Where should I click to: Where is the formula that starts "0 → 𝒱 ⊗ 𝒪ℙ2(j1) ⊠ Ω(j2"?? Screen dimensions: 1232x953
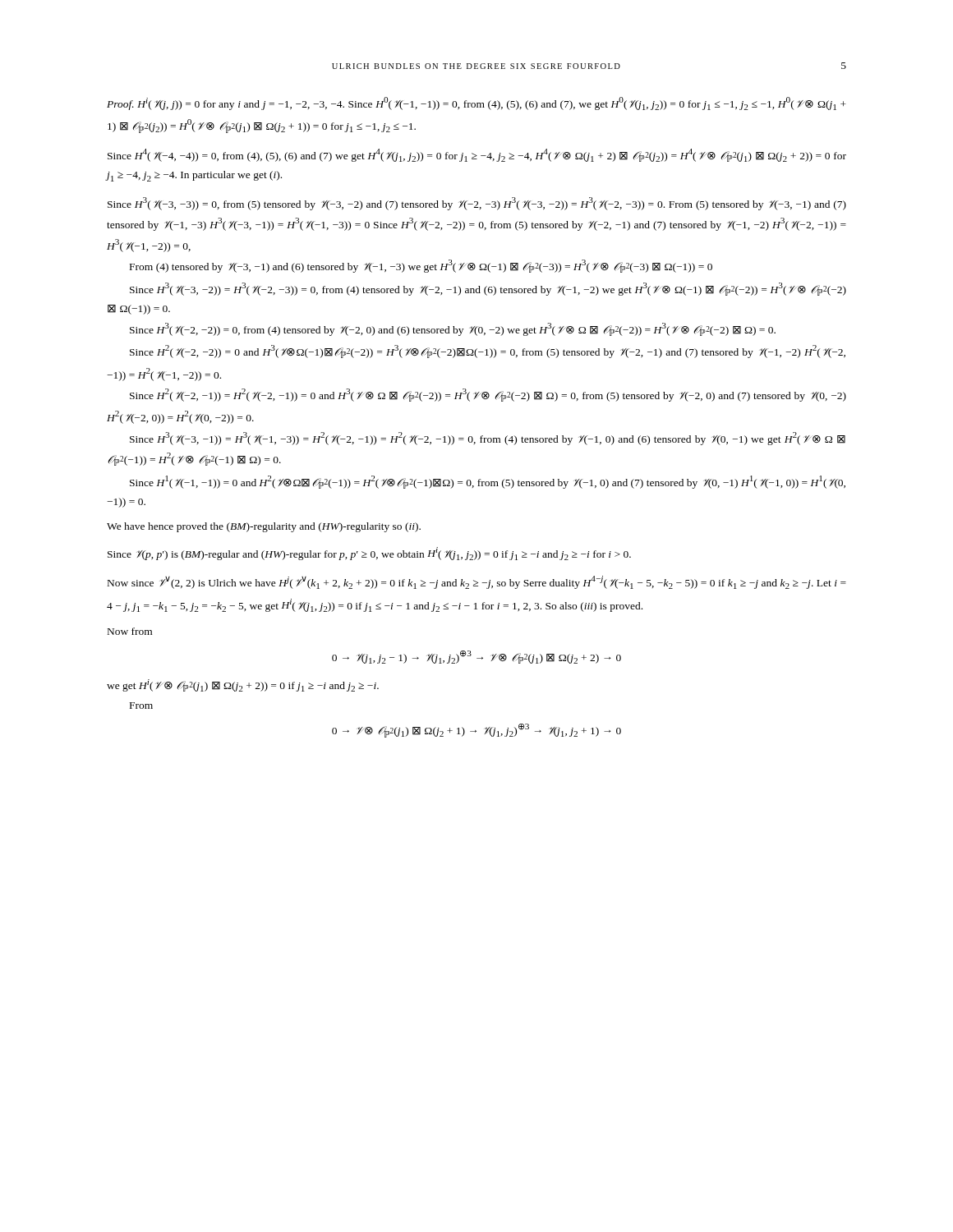[x=476, y=730]
